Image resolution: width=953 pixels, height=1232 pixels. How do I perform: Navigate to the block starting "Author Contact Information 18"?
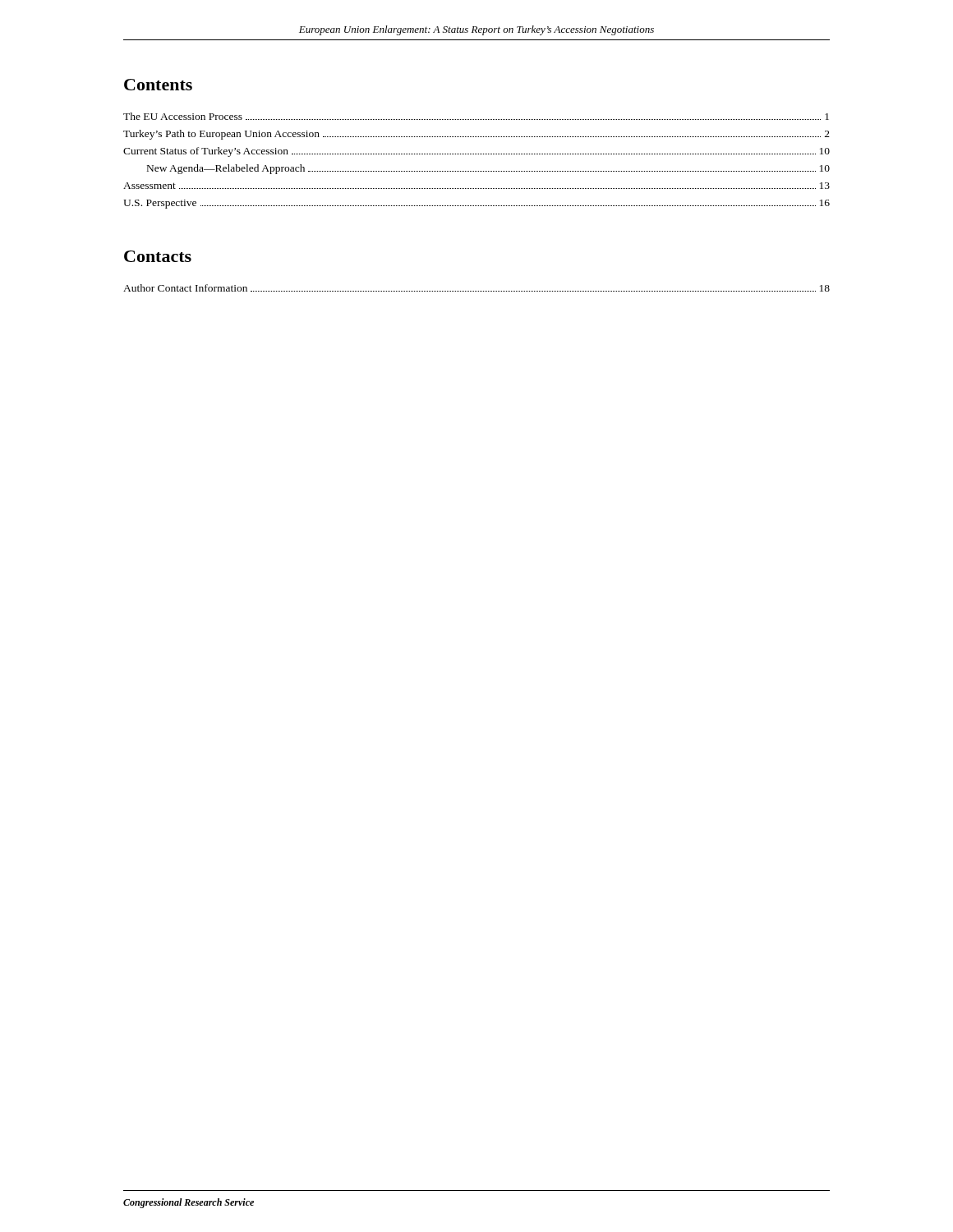[476, 288]
